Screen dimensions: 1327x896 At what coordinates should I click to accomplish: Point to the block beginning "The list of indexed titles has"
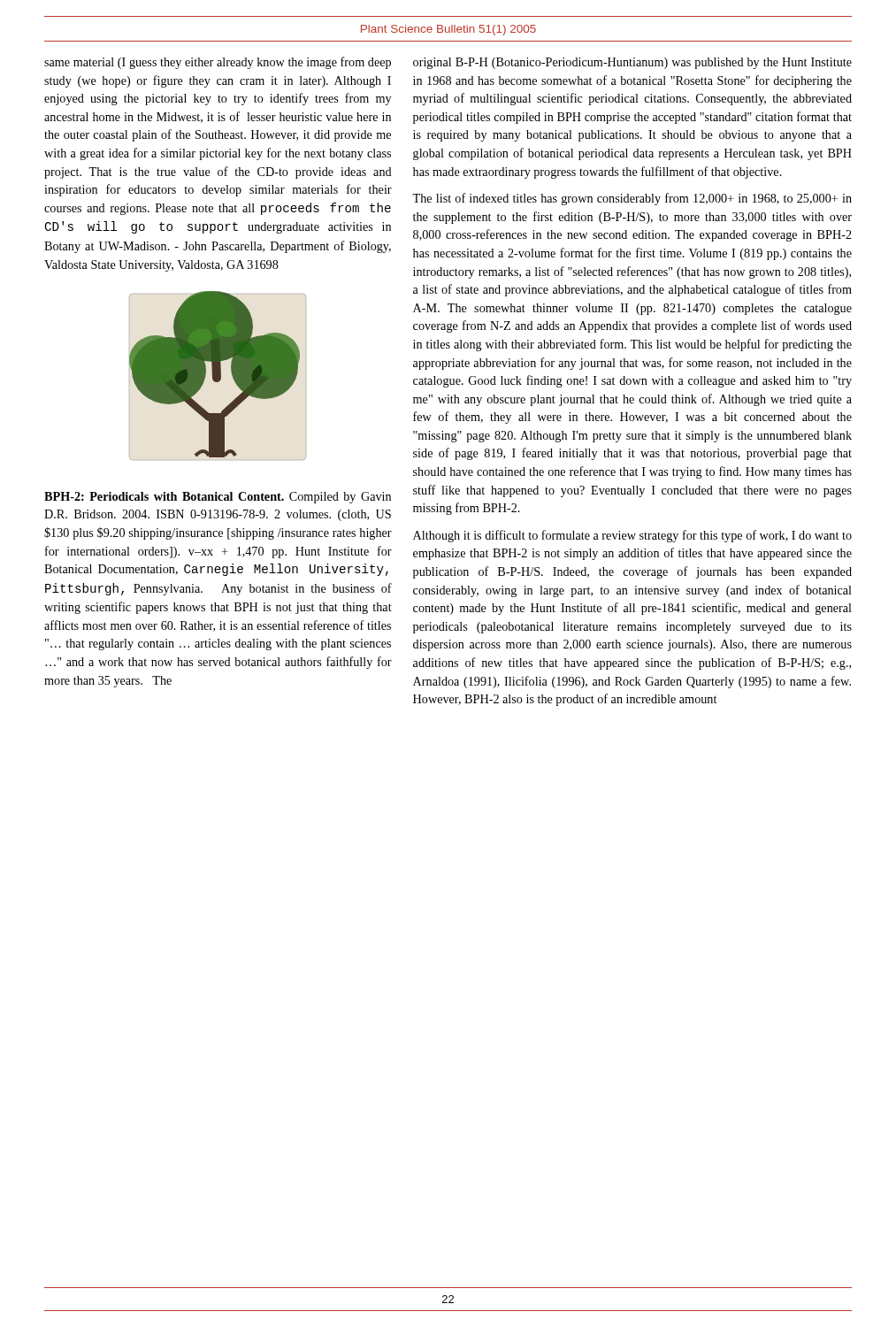[x=632, y=353]
